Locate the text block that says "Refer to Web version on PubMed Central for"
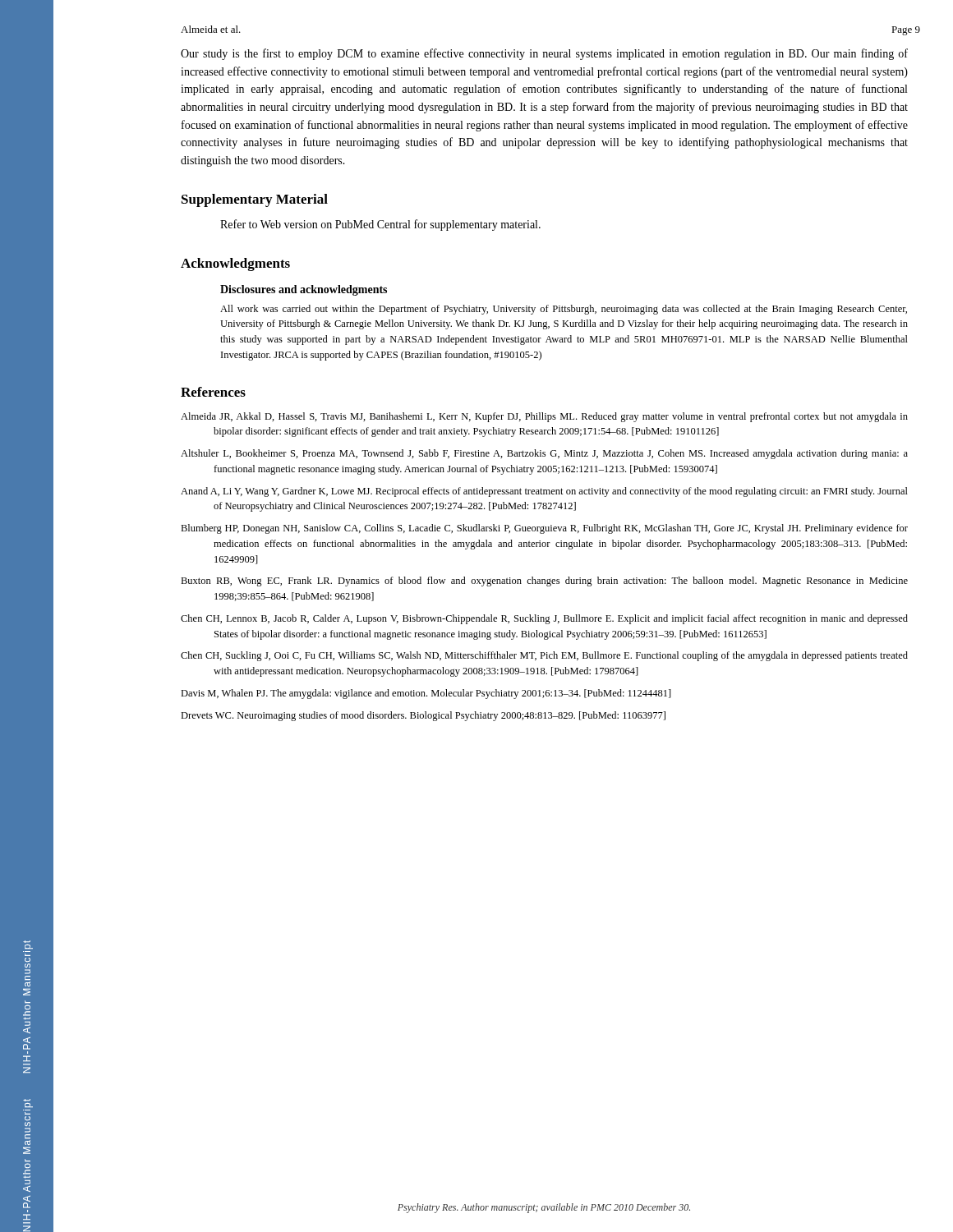This screenshot has height=1232, width=953. click(x=381, y=224)
